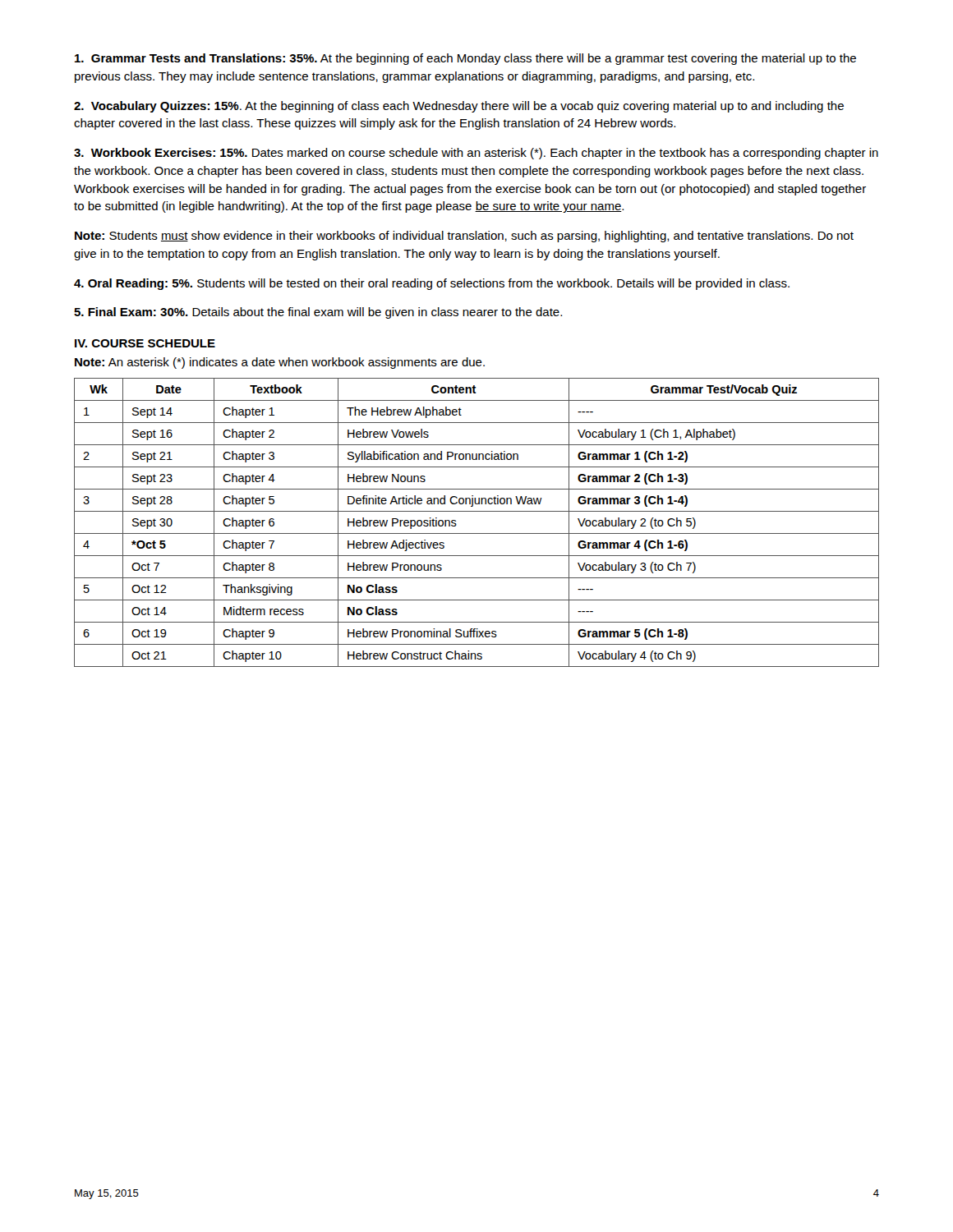Point to the text starting "IV. COURSE SCHEDULE"
The width and height of the screenshot is (953, 1232).
point(145,343)
